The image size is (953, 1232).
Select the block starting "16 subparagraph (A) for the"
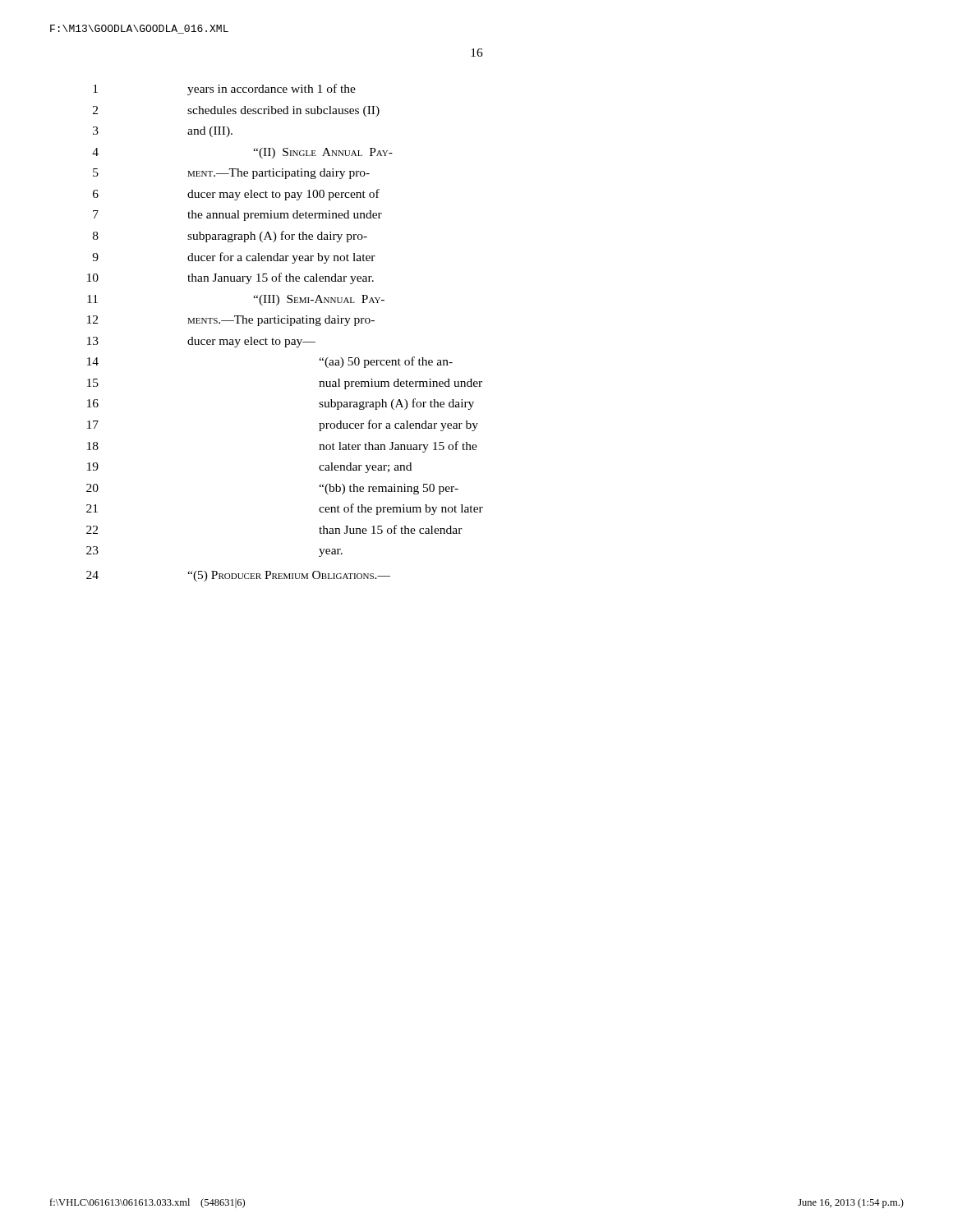[x=476, y=403]
